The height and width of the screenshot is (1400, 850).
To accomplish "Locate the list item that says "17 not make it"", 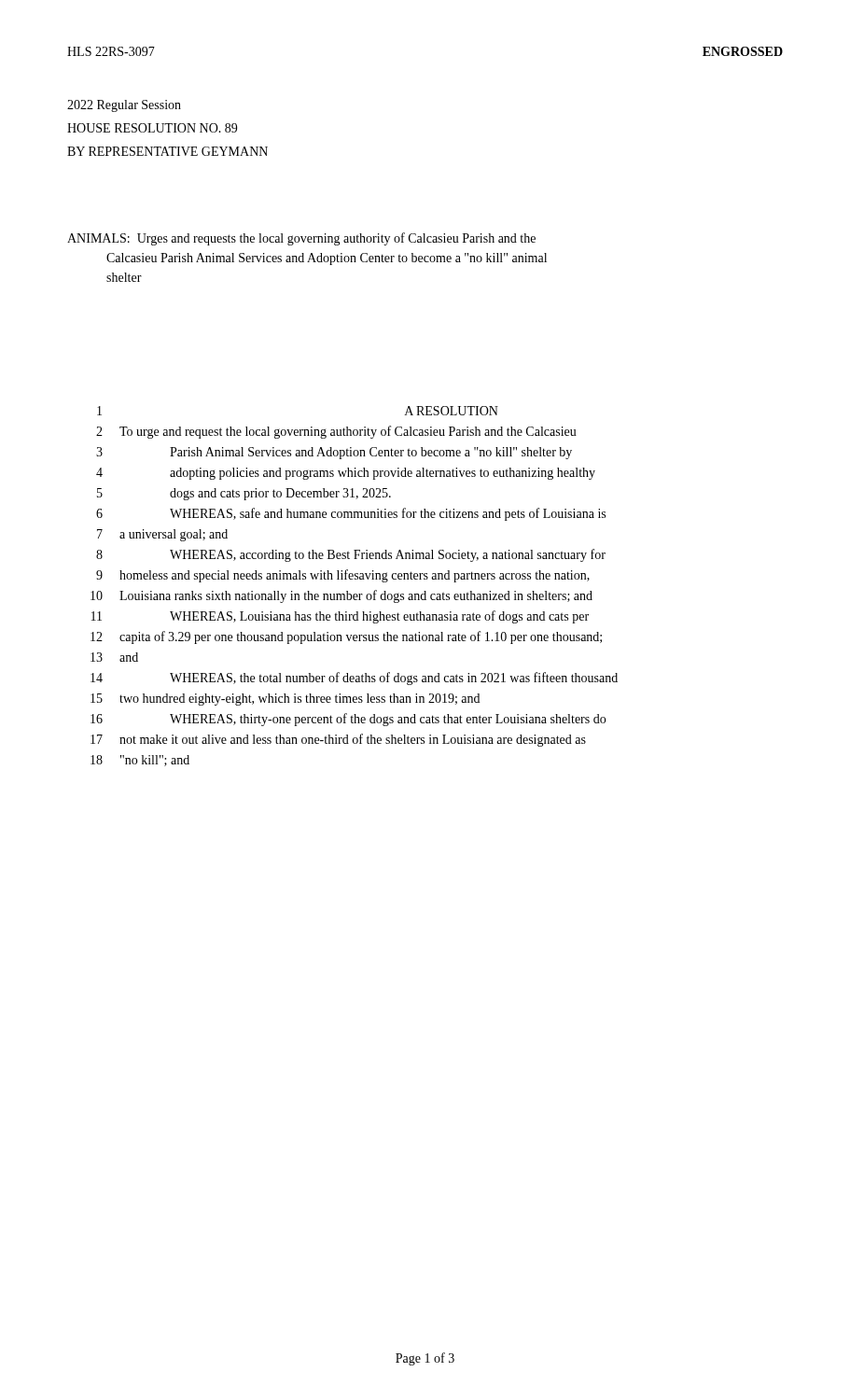I will (x=425, y=740).
